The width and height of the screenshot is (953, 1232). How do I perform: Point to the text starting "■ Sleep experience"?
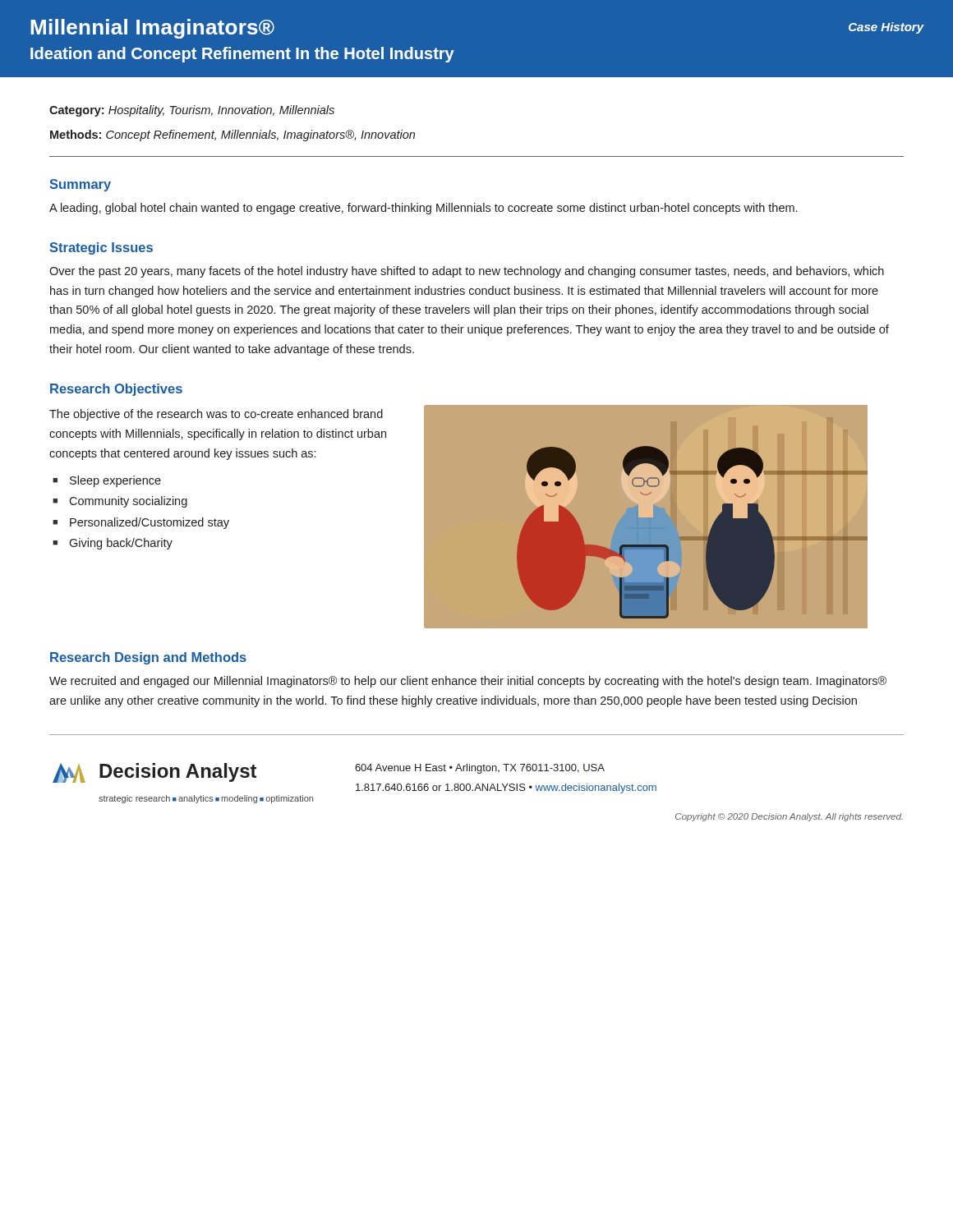click(x=107, y=480)
